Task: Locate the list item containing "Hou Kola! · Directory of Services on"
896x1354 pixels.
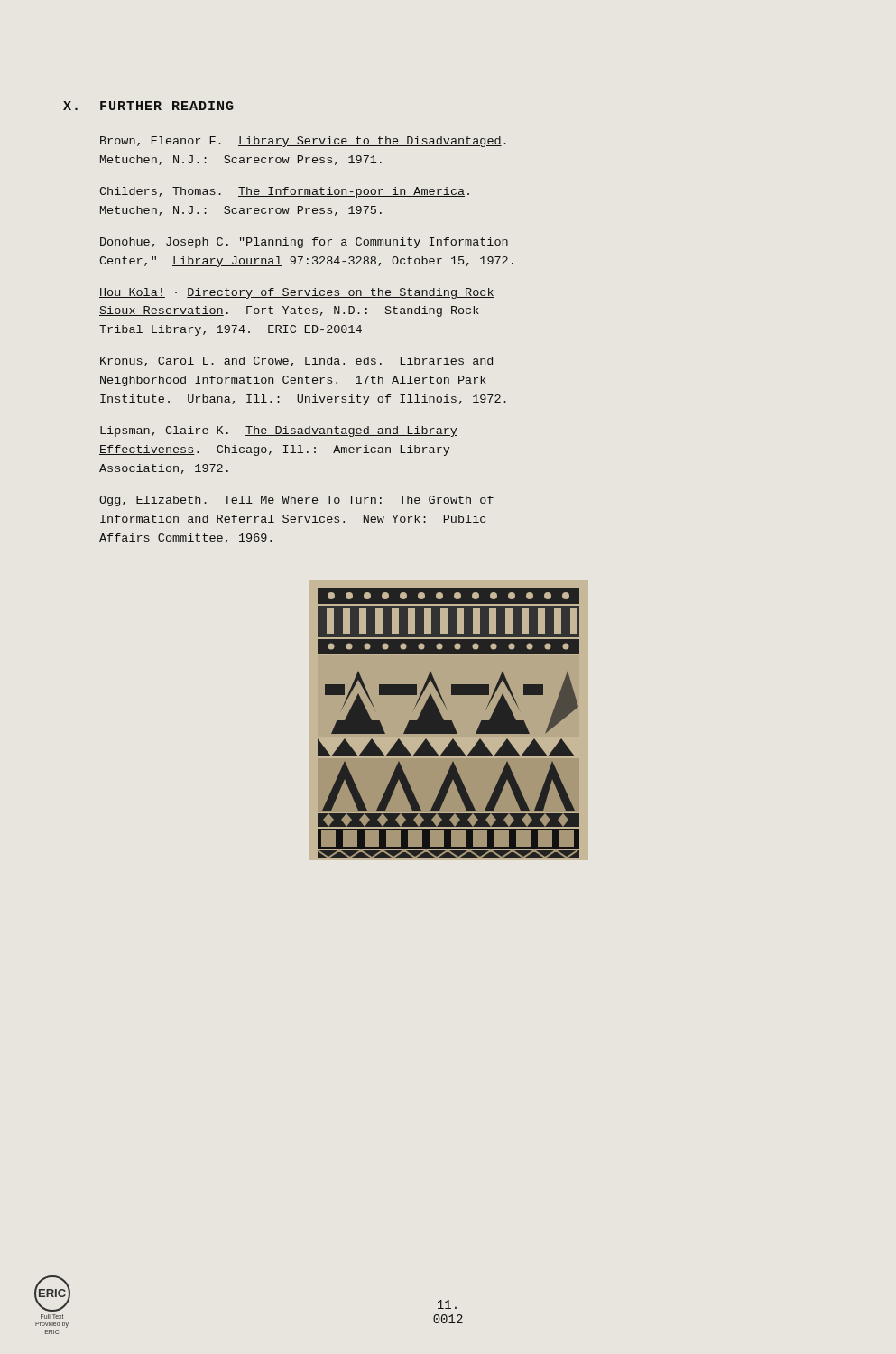Action: (297, 311)
